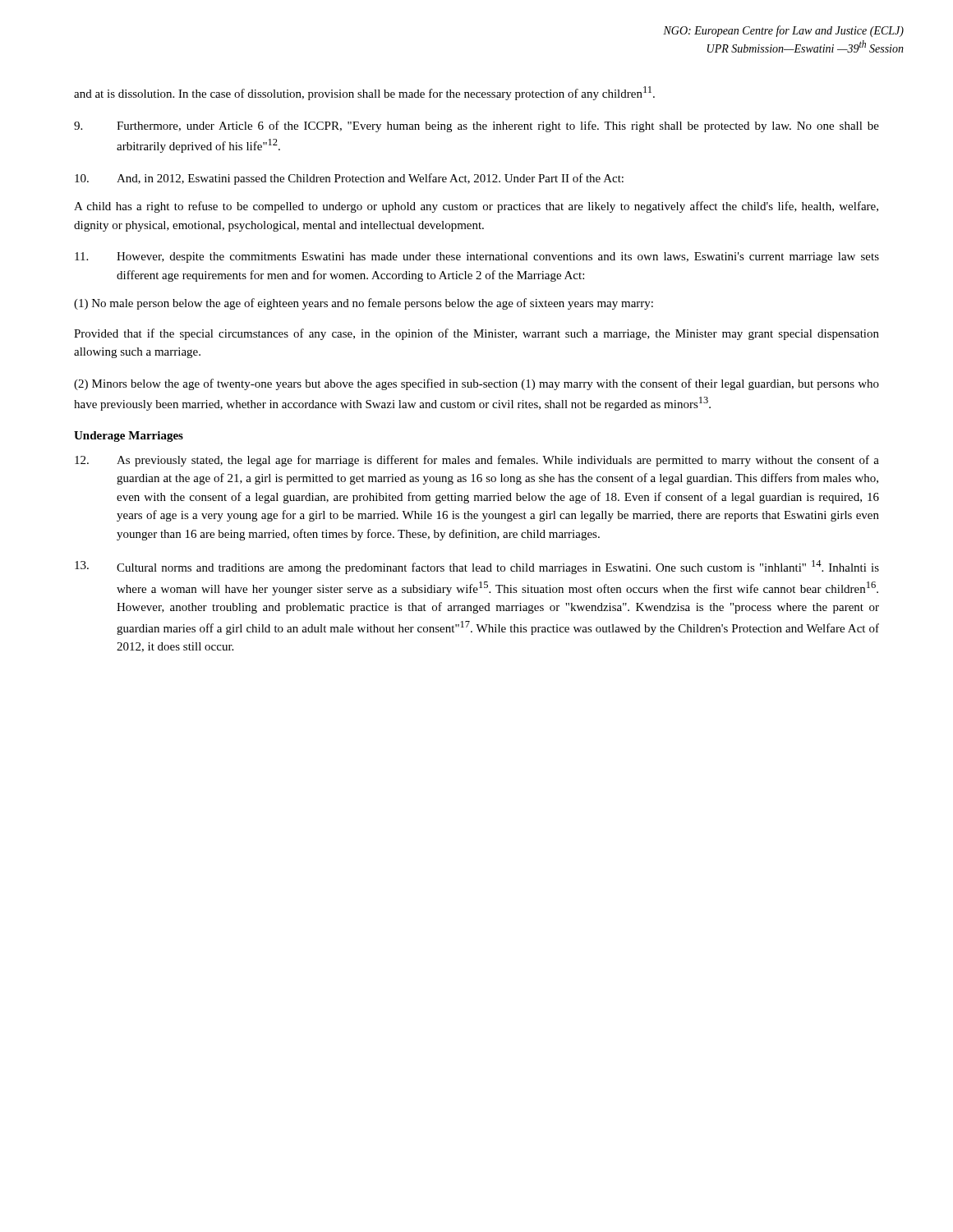953x1232 pixels.
Task: Select the text block starting "(1) No male person below the"
Action: pyautogui.click(x=476, y=303)
